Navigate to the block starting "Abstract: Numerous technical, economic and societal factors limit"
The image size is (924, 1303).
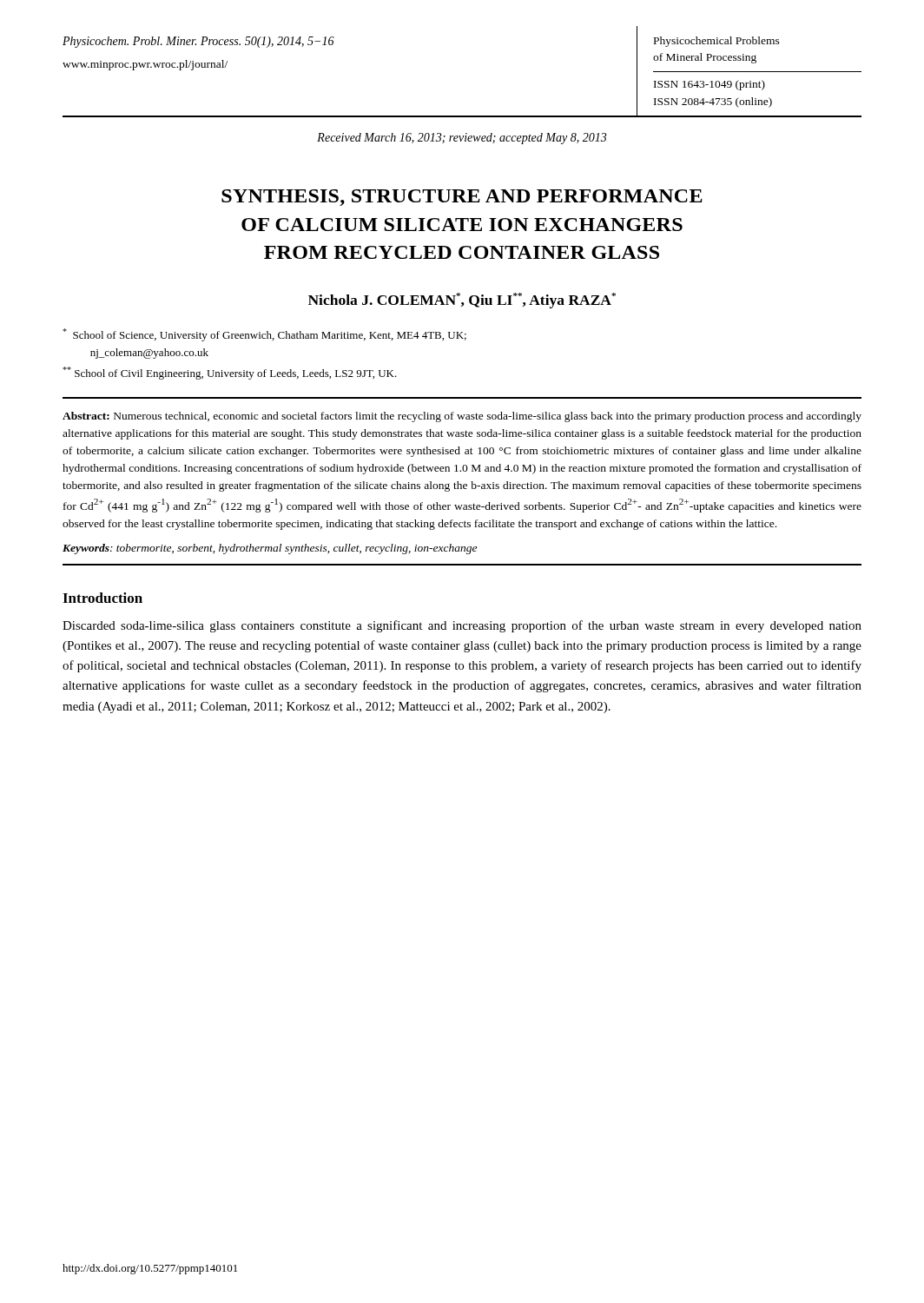pyautogui.click(x=462, y=470)
